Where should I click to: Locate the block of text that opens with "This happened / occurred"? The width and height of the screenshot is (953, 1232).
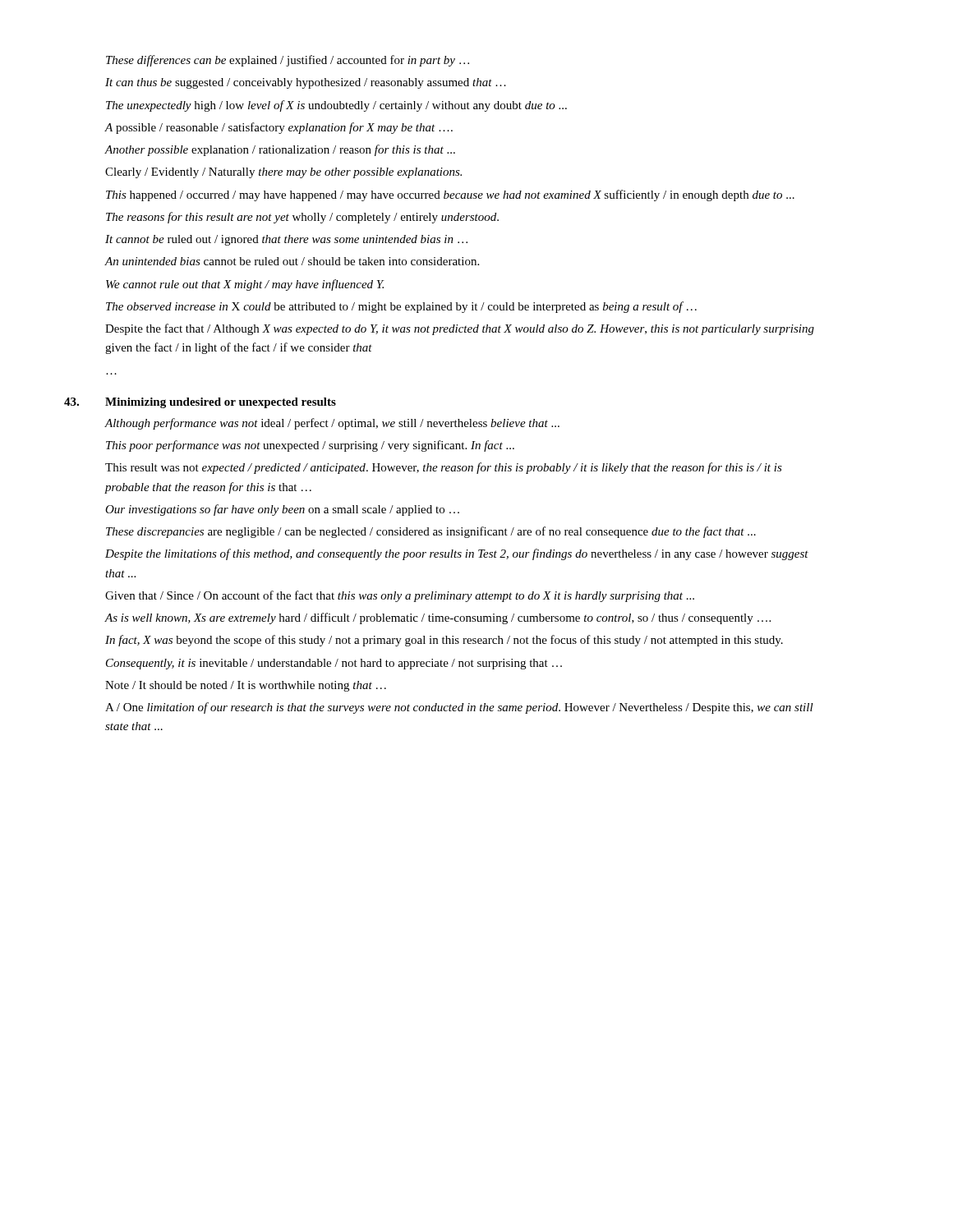[462, 195]
